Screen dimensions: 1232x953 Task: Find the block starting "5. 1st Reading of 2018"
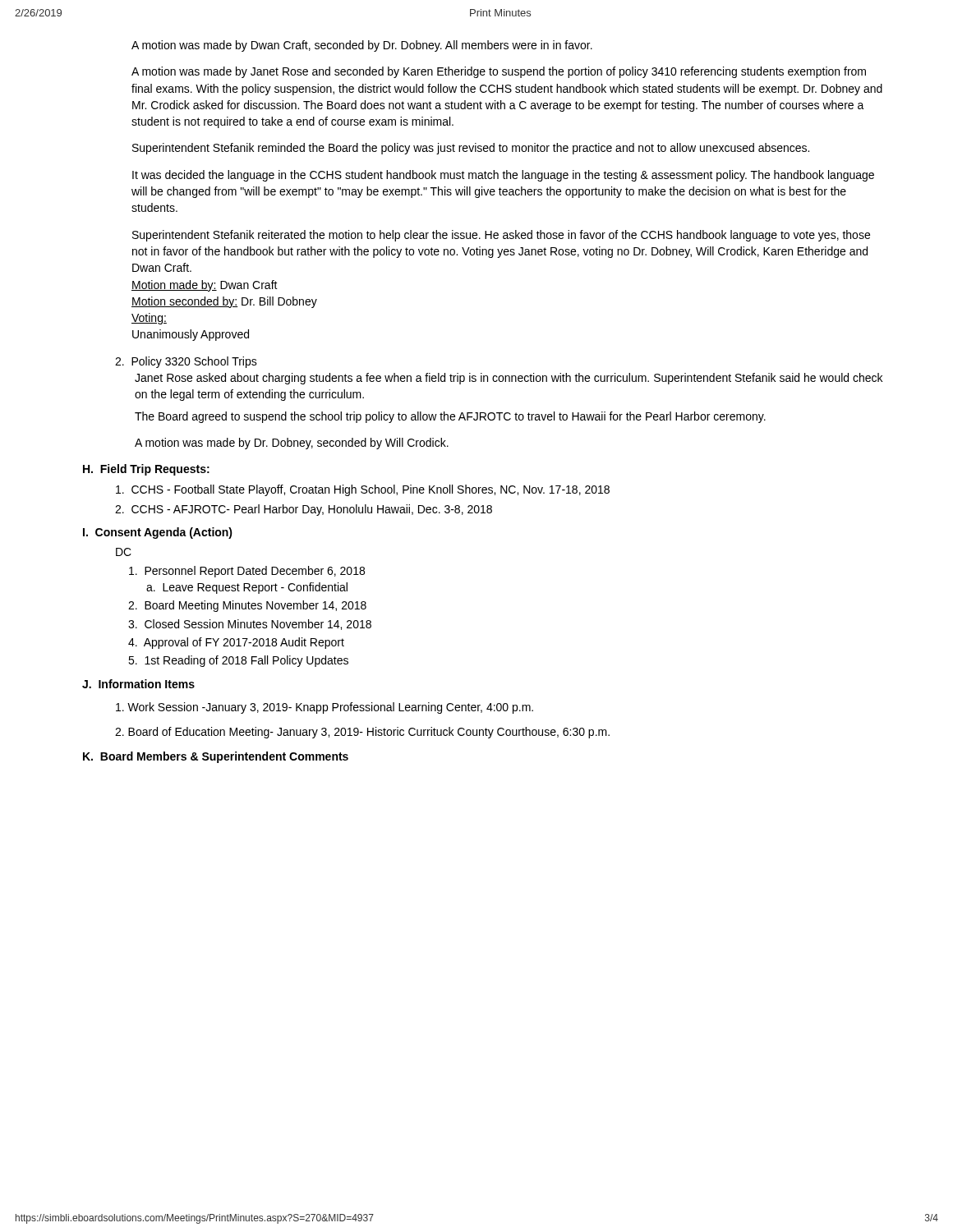238,661
